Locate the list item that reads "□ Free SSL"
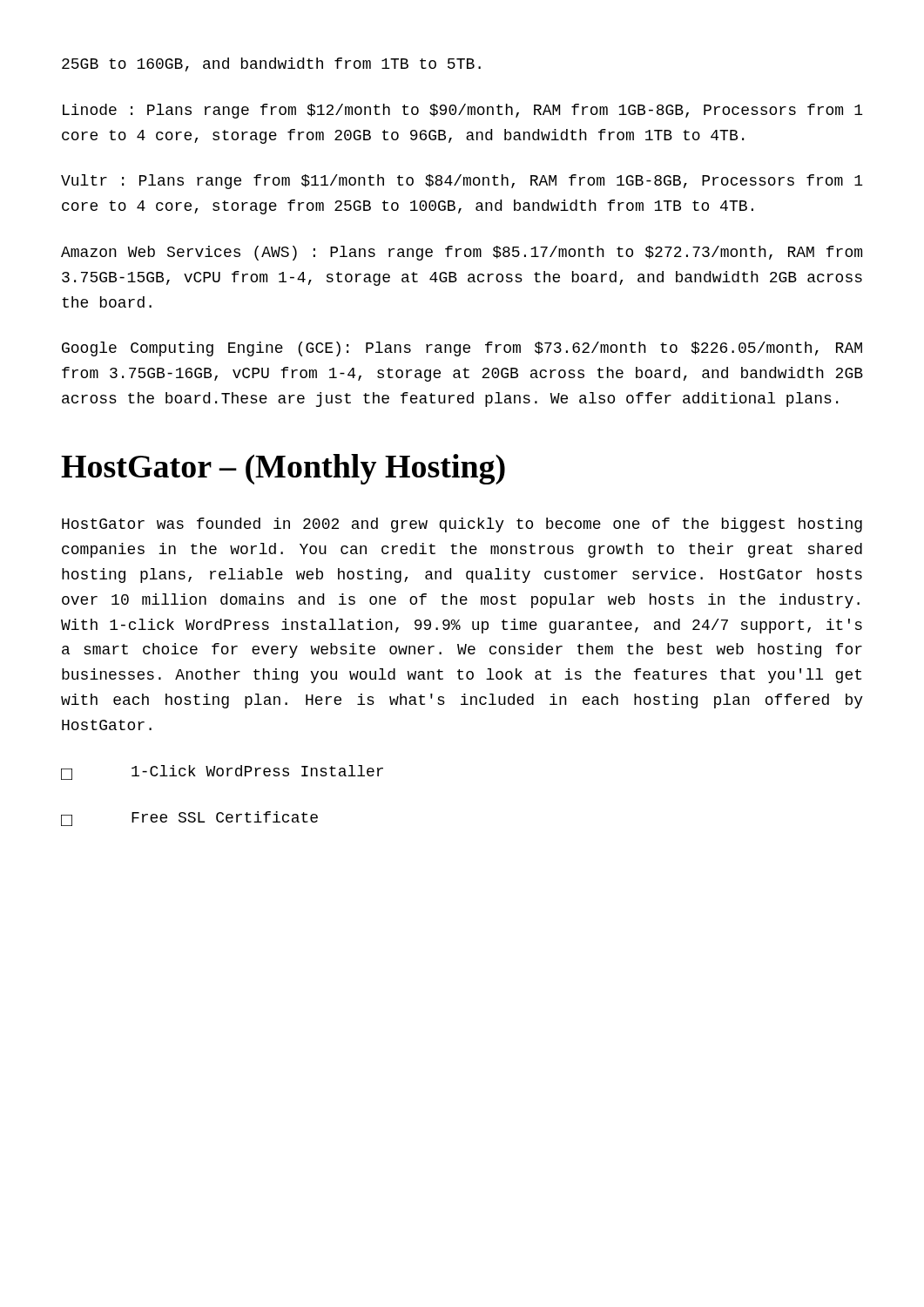 coord(190,821)
